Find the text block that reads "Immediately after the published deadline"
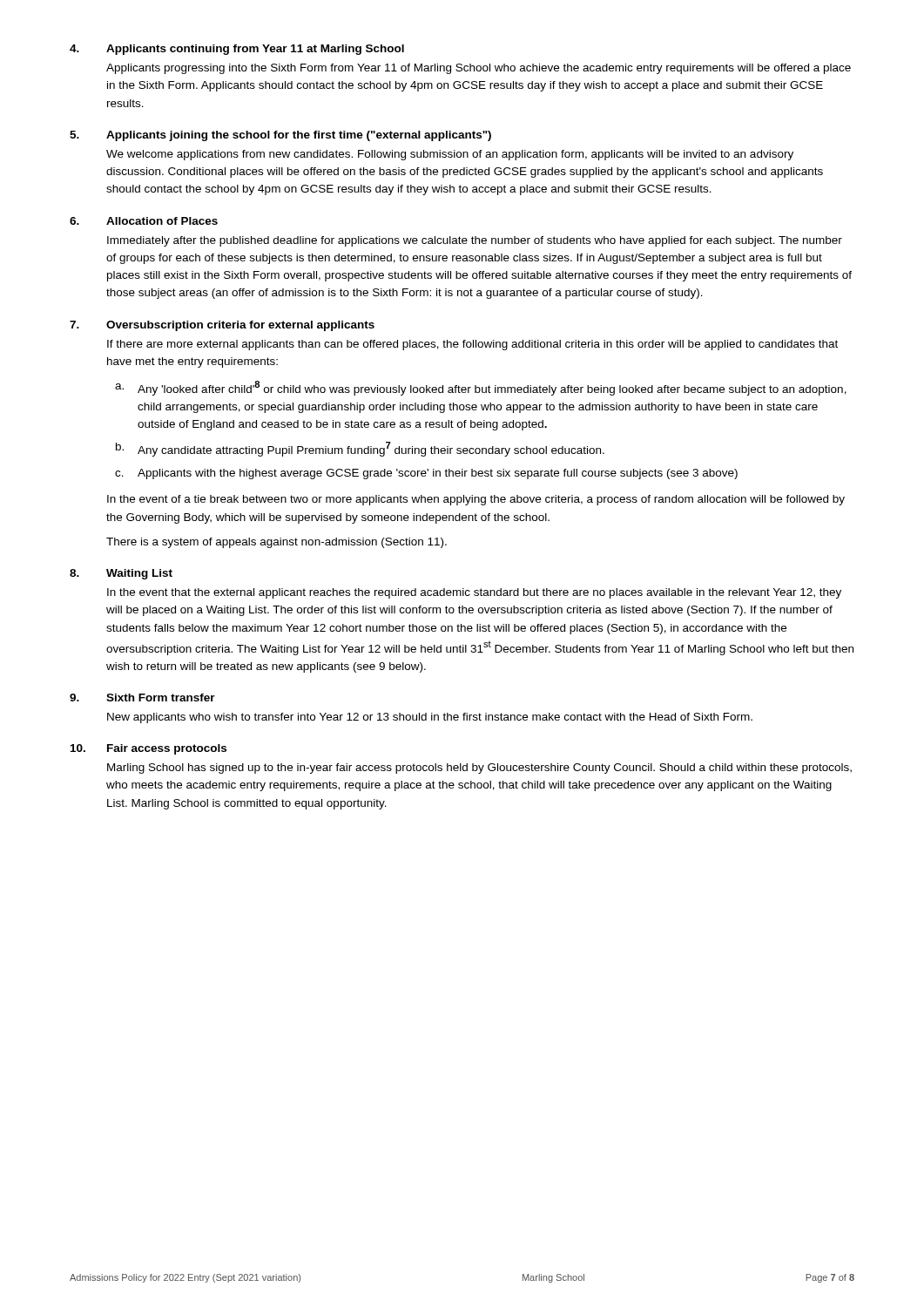This screenshot has height=1307, width=924. (479, 266)
